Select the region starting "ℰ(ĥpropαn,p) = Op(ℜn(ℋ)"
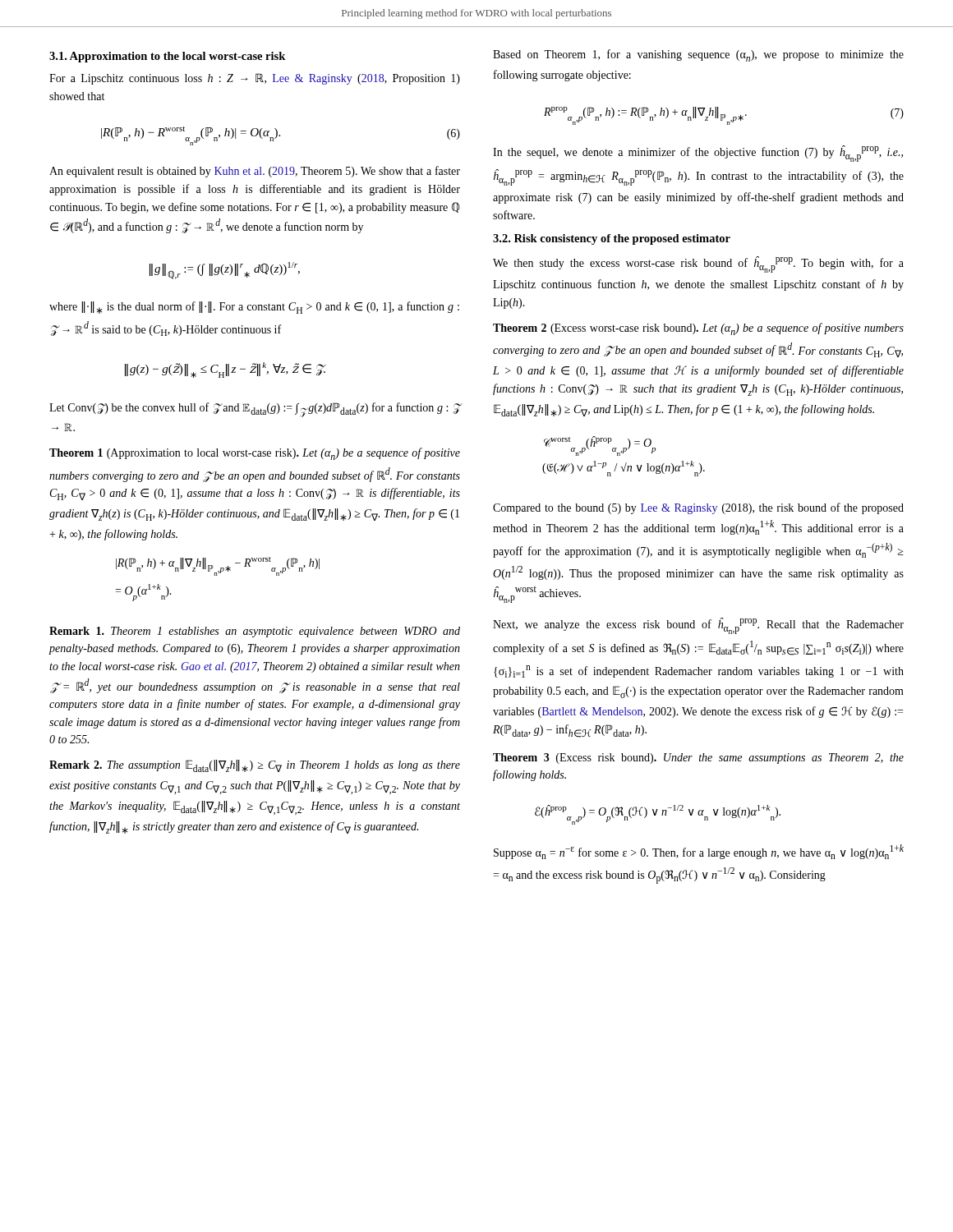The height and width of the screenshot is (1232, 953). (698, 810)
